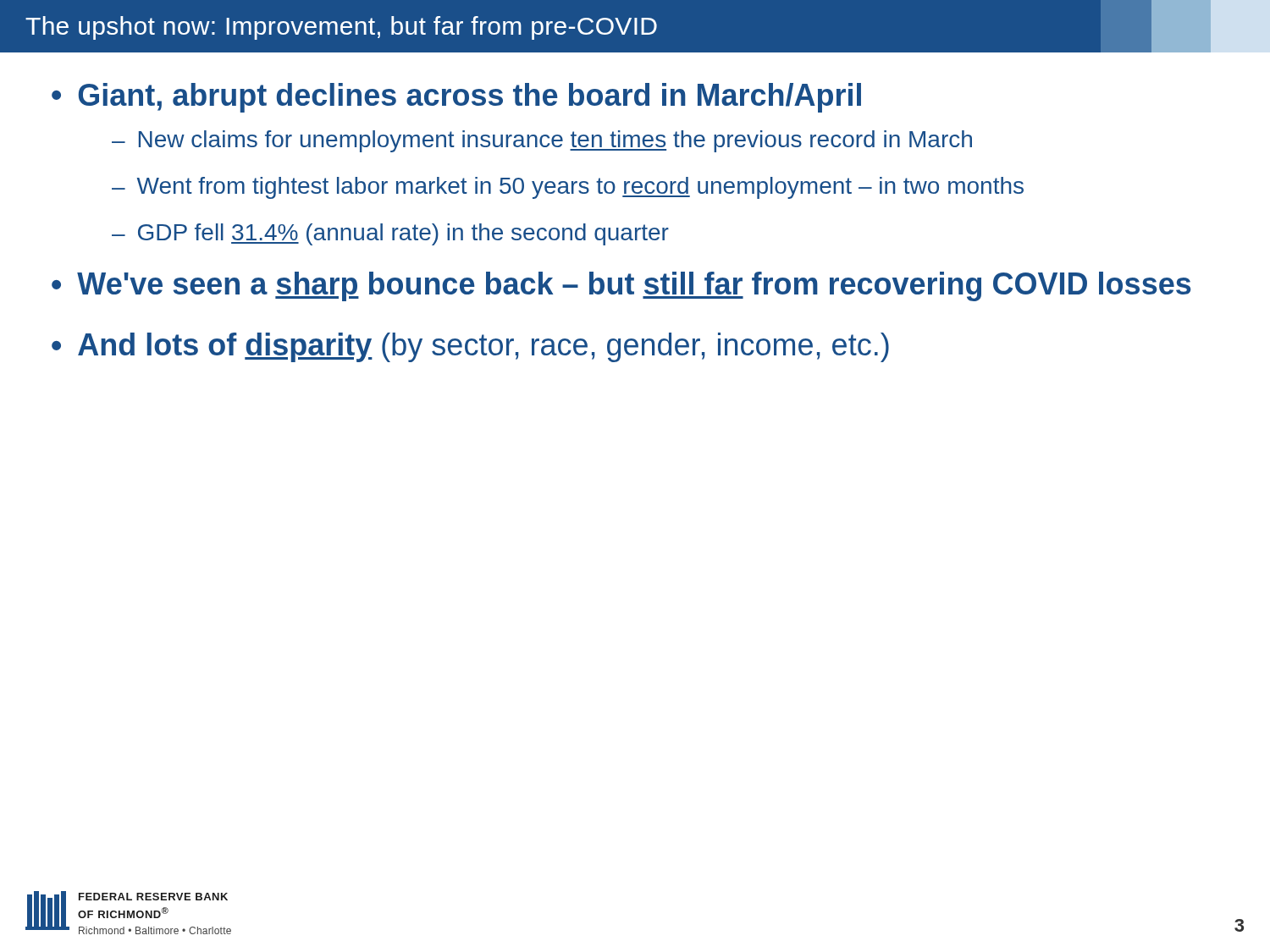The image size is (1270, 952).
Task: Point to the element starting "– New claims for unemployment insurance ten times"
Action: tap(543, 140)
